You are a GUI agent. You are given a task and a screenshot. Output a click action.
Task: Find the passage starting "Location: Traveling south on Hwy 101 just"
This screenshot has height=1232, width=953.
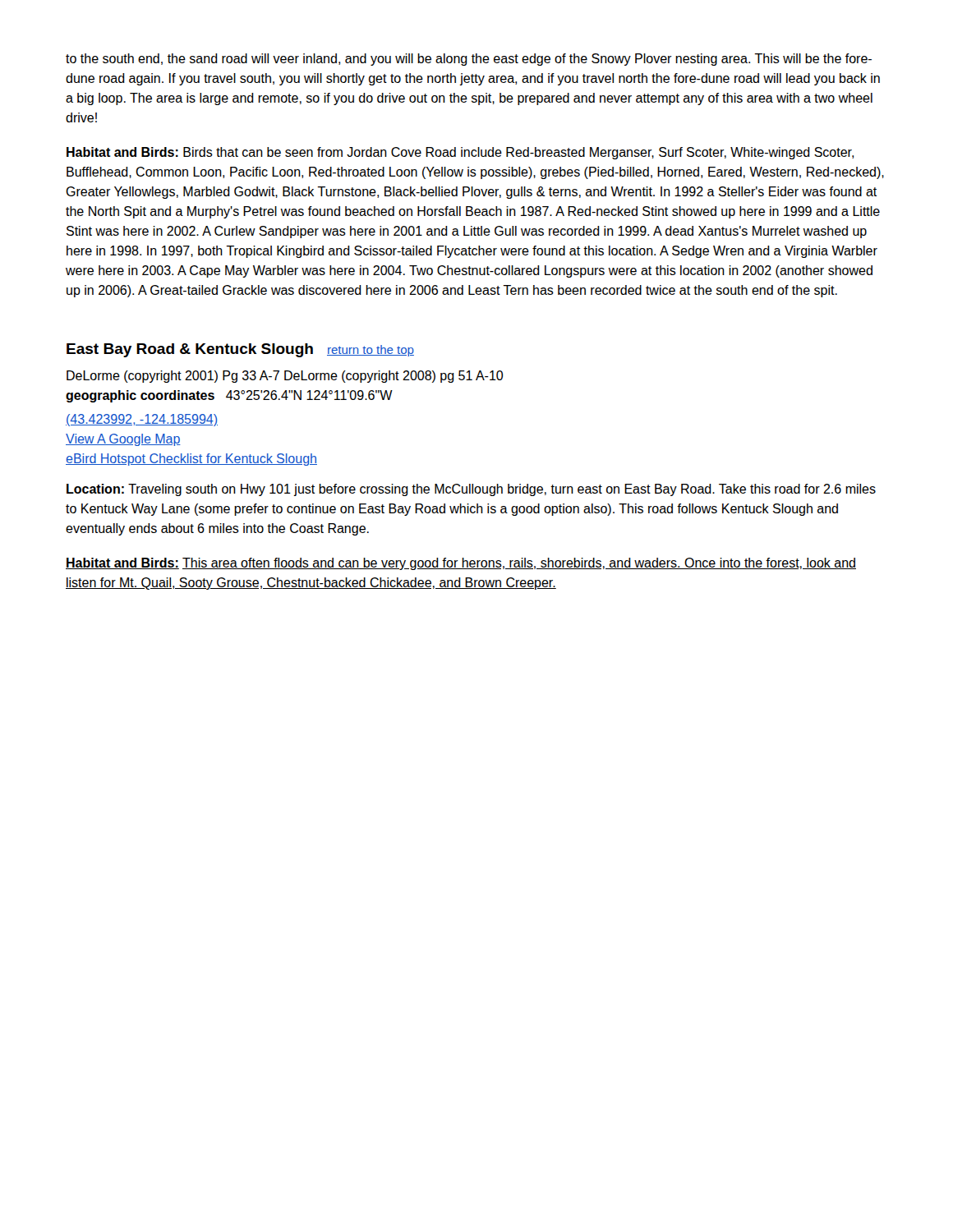(471, 509)
